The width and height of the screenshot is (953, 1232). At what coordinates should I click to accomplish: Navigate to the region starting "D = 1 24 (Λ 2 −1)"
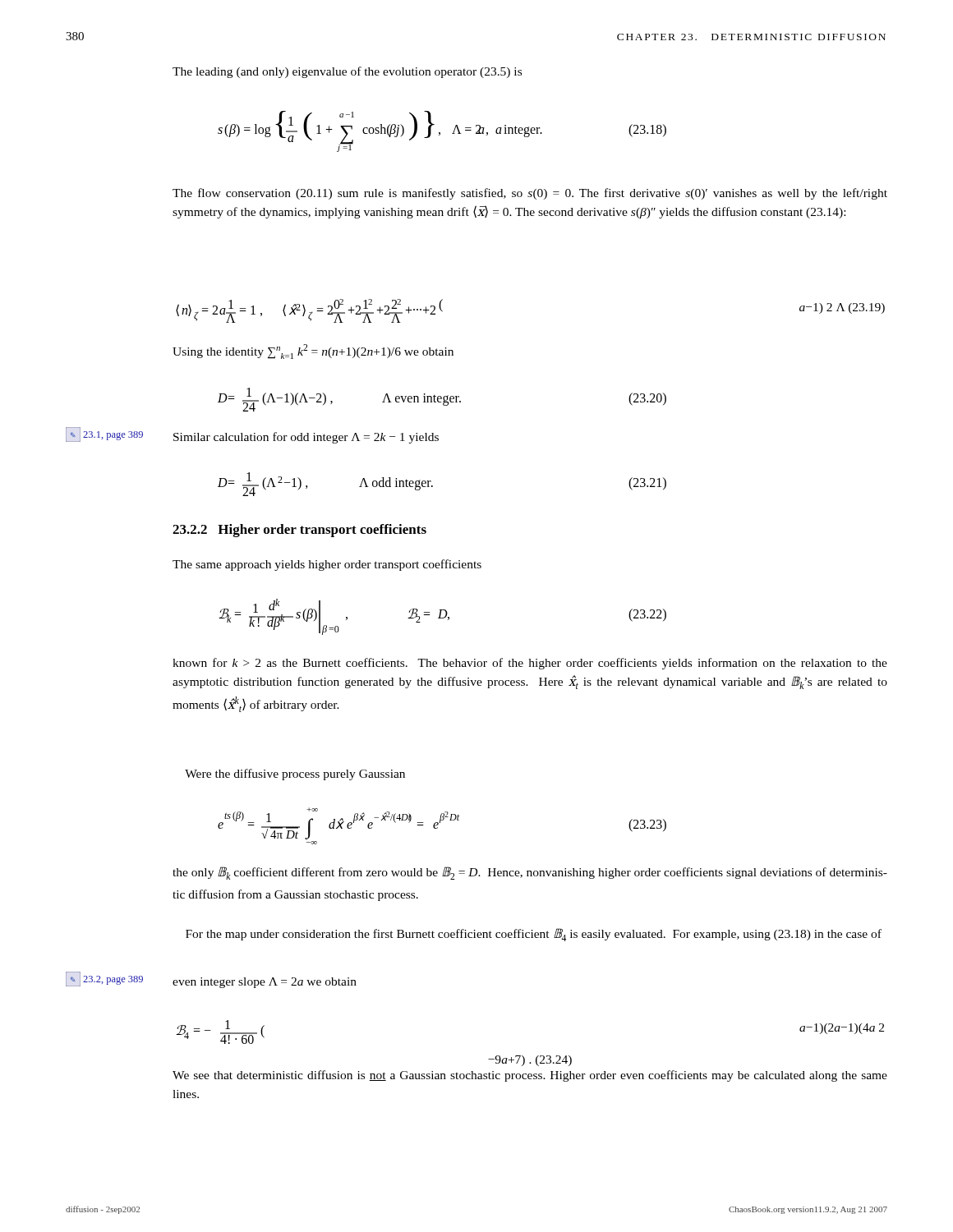269,484
